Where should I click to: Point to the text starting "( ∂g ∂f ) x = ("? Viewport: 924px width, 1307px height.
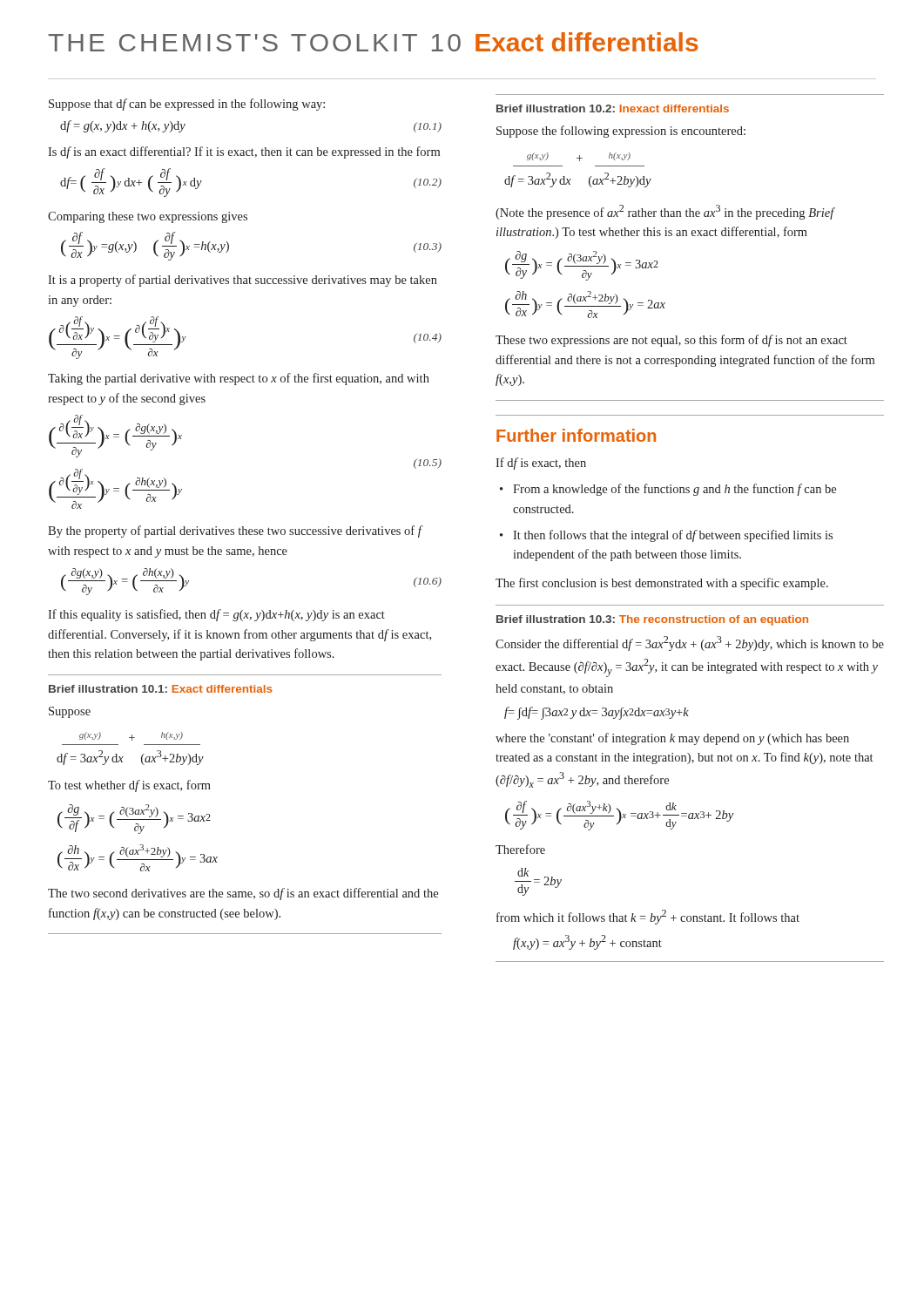[x=134, y=818]
